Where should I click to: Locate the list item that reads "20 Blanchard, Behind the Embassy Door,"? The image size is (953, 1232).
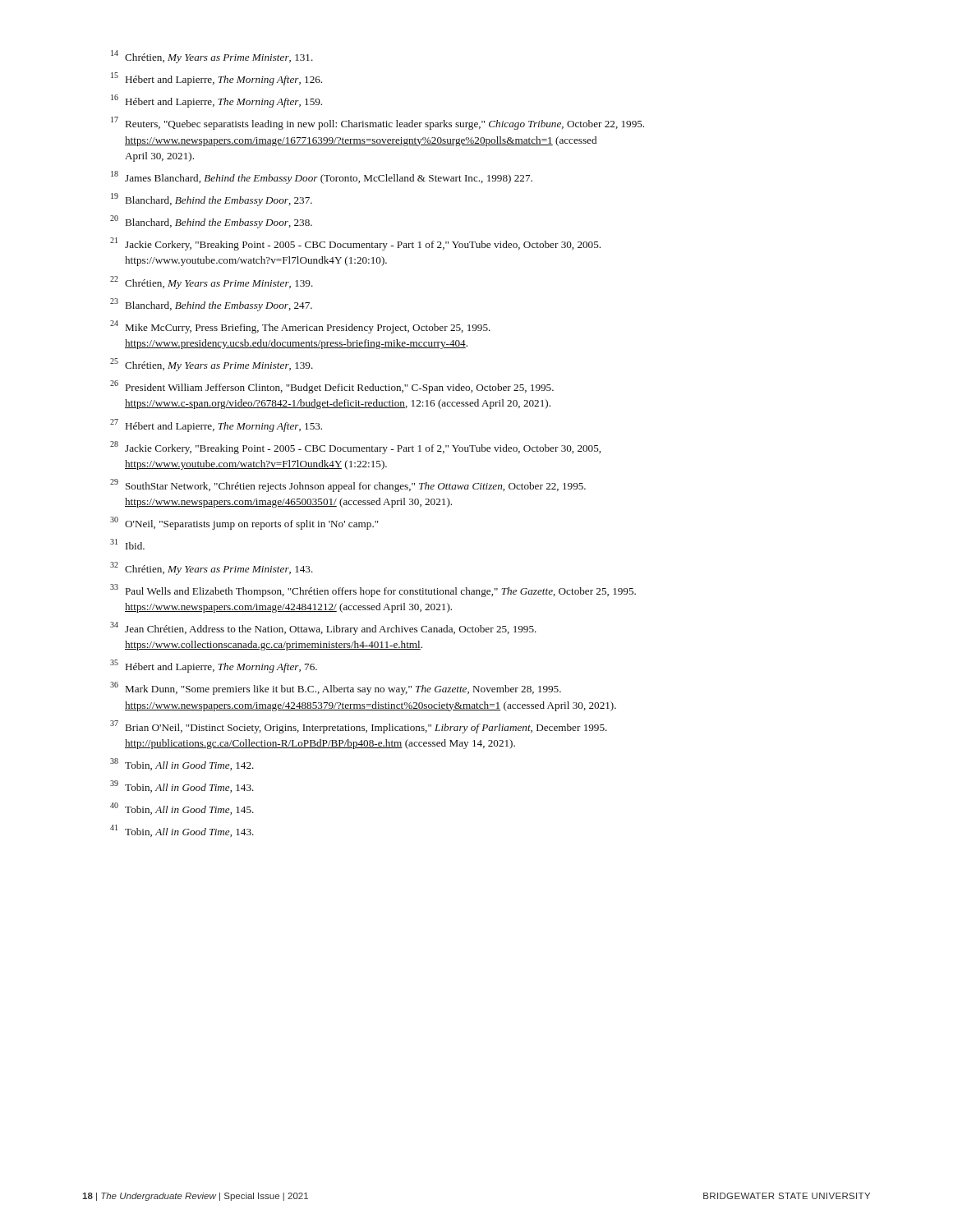(x=197, y=222)
